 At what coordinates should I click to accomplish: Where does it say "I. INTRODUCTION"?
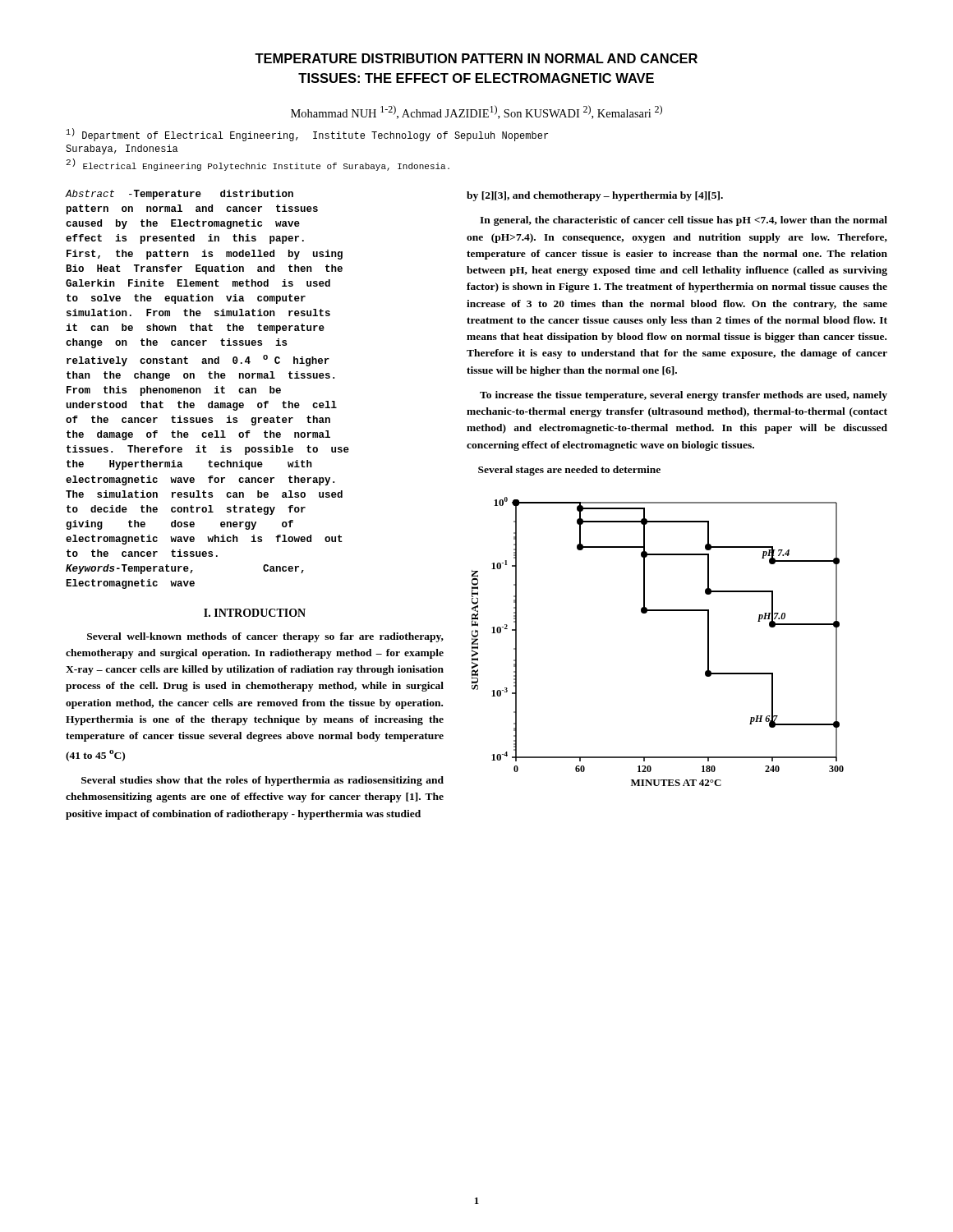255,613
